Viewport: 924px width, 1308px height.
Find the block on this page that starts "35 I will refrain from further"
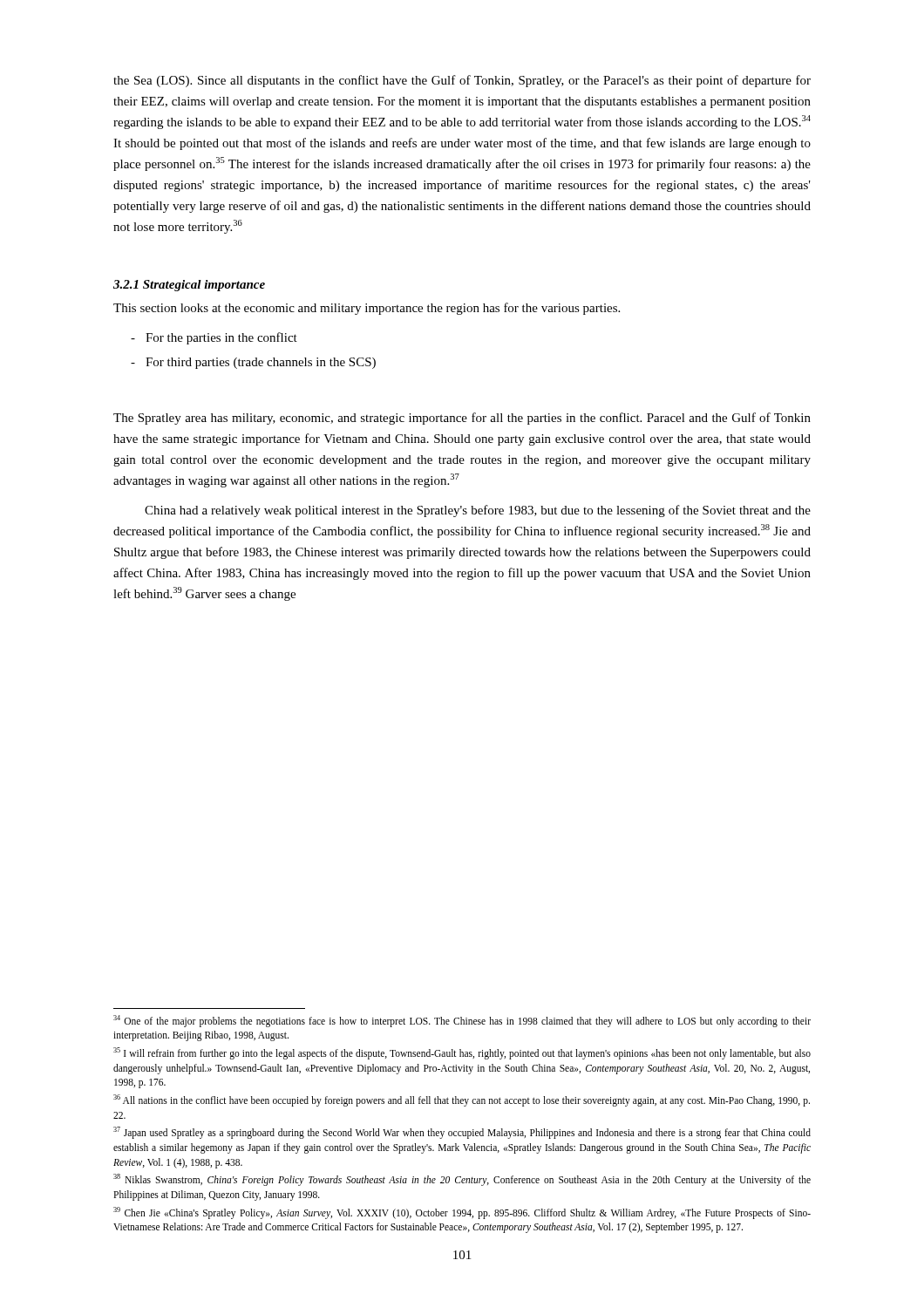click(x=462, y=1067)
